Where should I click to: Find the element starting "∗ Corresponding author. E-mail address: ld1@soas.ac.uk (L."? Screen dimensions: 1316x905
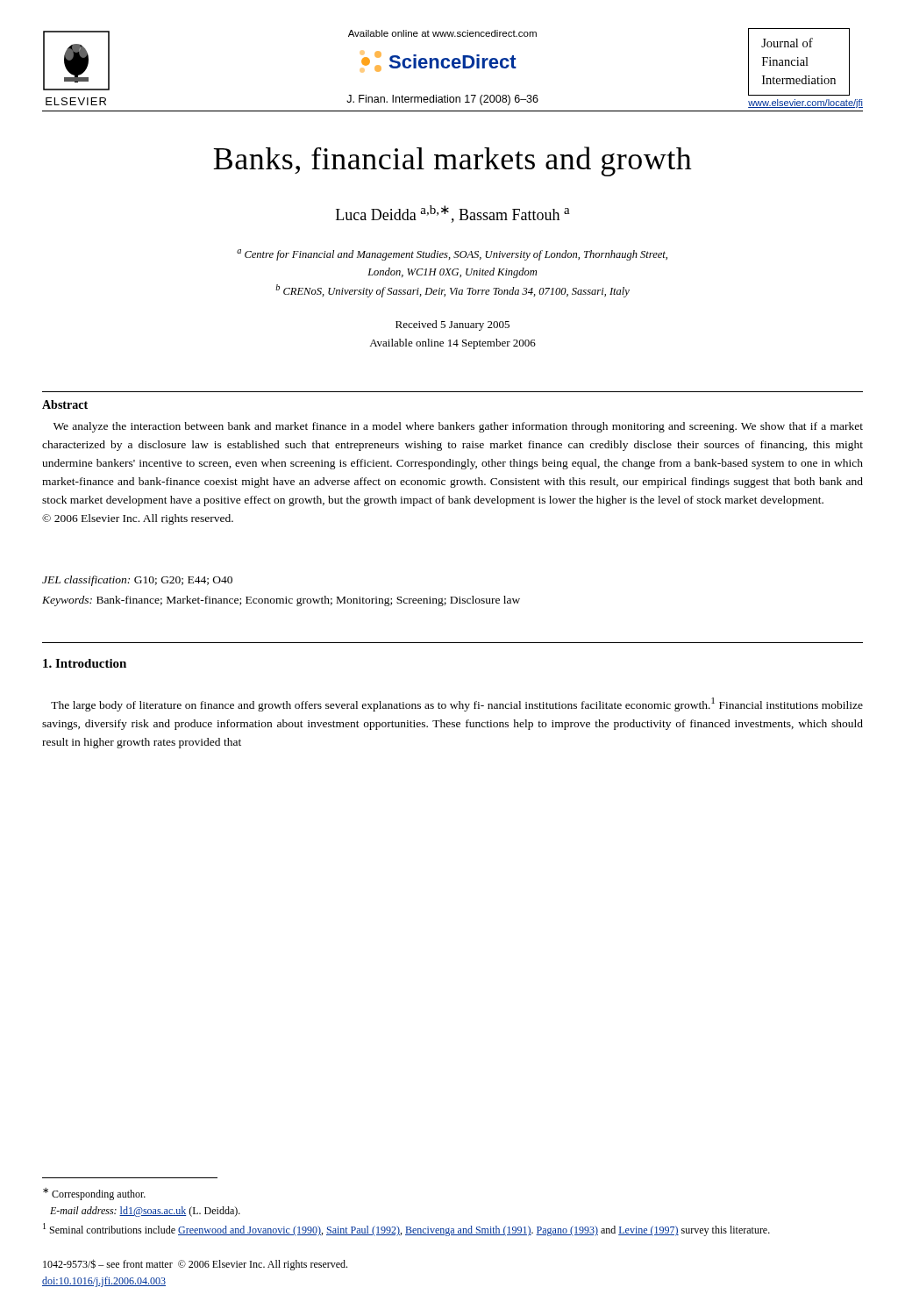[452, 1233]
